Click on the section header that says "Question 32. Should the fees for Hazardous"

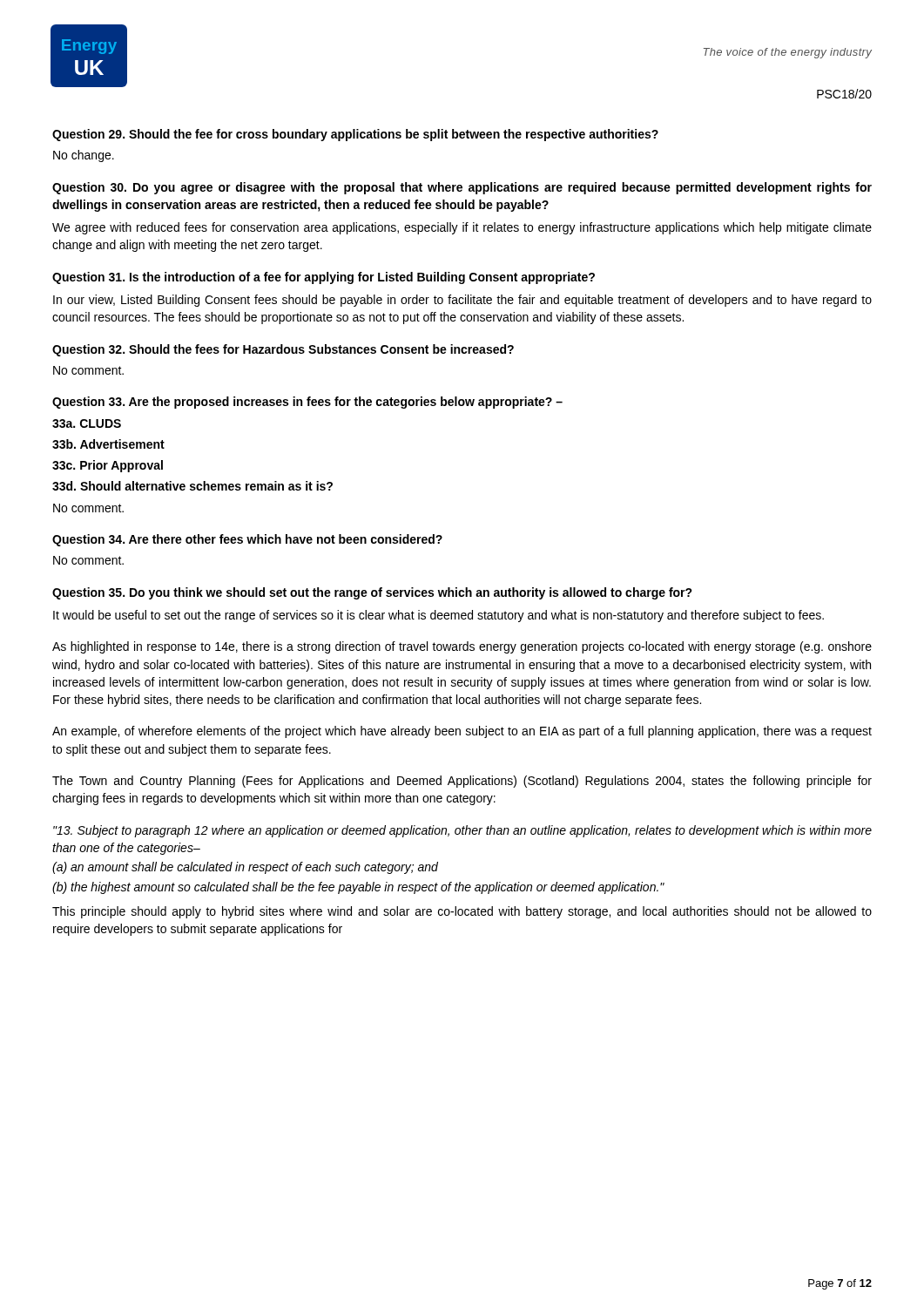click(x=462, y=360)
